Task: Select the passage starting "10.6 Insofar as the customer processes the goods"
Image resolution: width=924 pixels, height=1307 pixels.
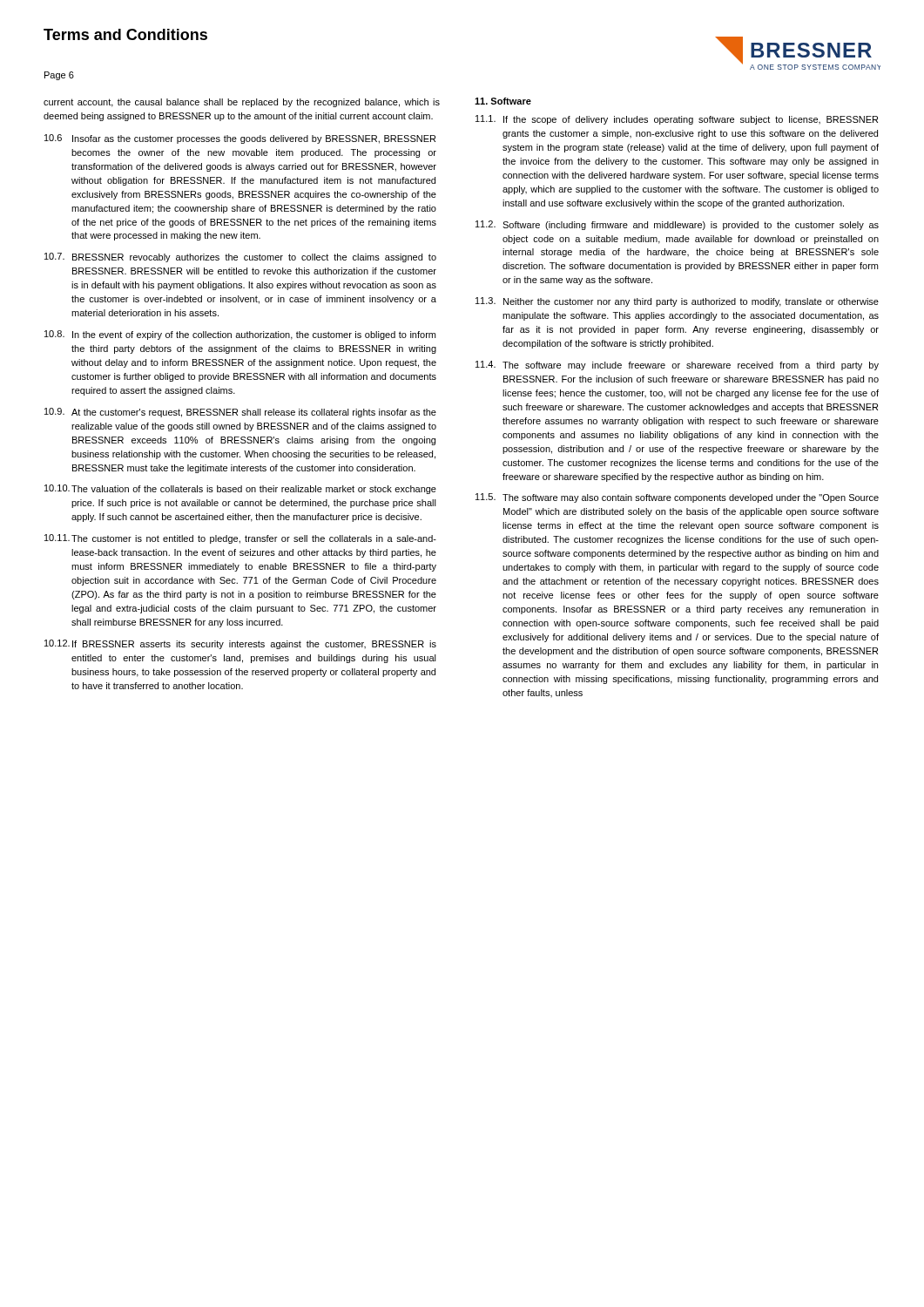Action: click(240, 188)
